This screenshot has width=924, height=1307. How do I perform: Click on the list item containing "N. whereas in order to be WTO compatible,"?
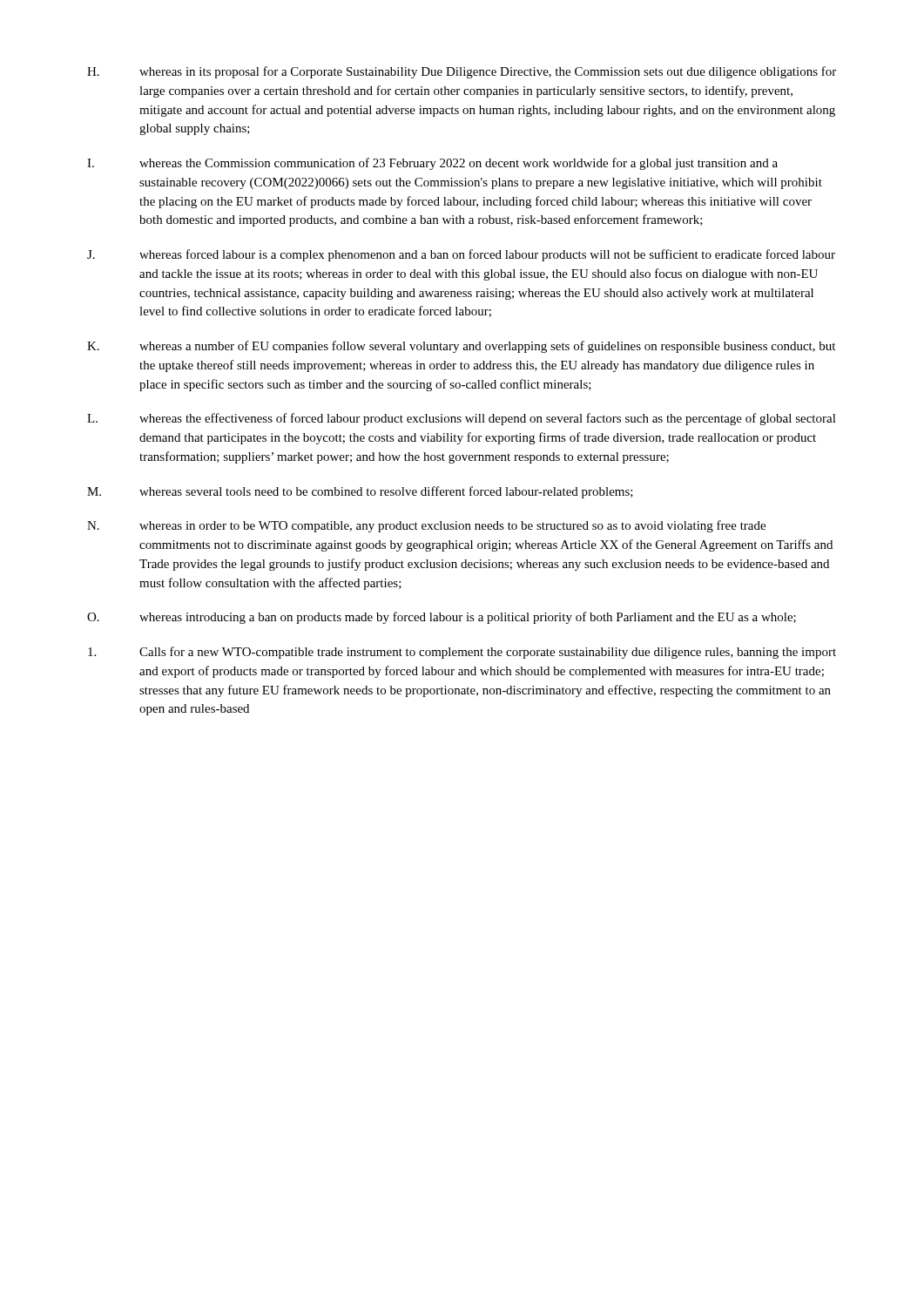[462, 555]
